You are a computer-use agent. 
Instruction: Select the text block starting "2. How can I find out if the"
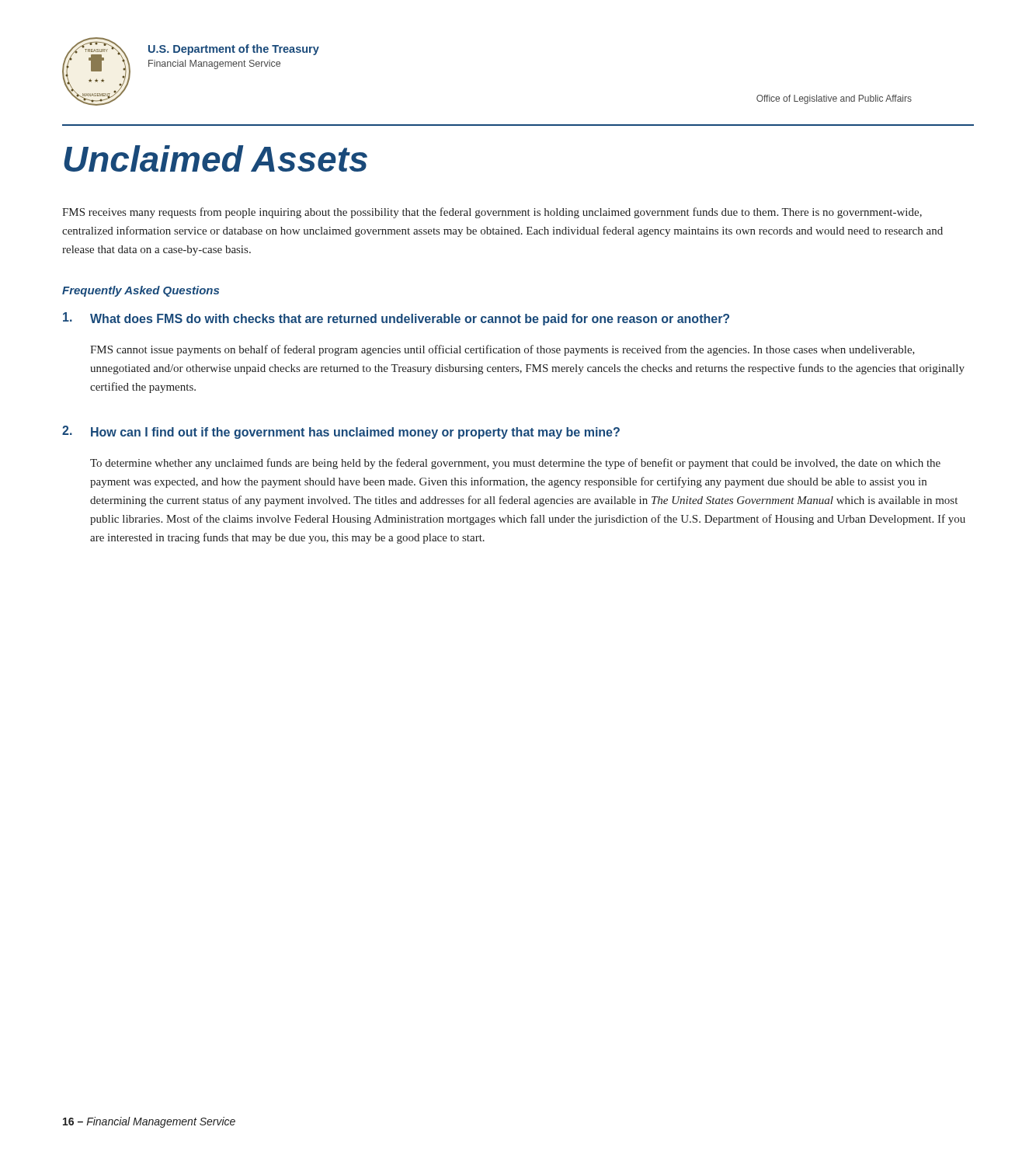pyautogui.click(x=518, y=433)
